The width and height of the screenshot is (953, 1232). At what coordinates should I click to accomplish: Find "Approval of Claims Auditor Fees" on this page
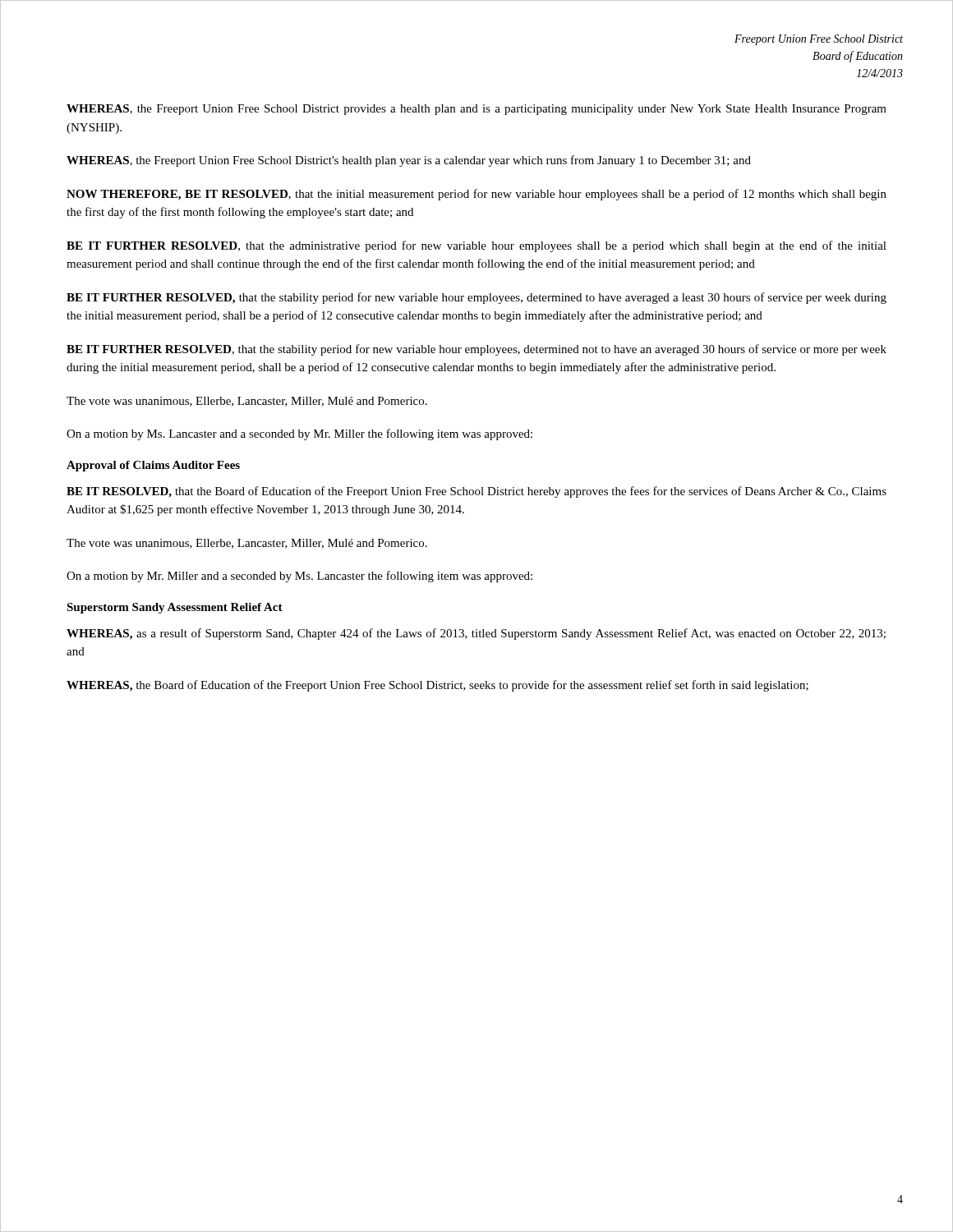click(153, 464)
